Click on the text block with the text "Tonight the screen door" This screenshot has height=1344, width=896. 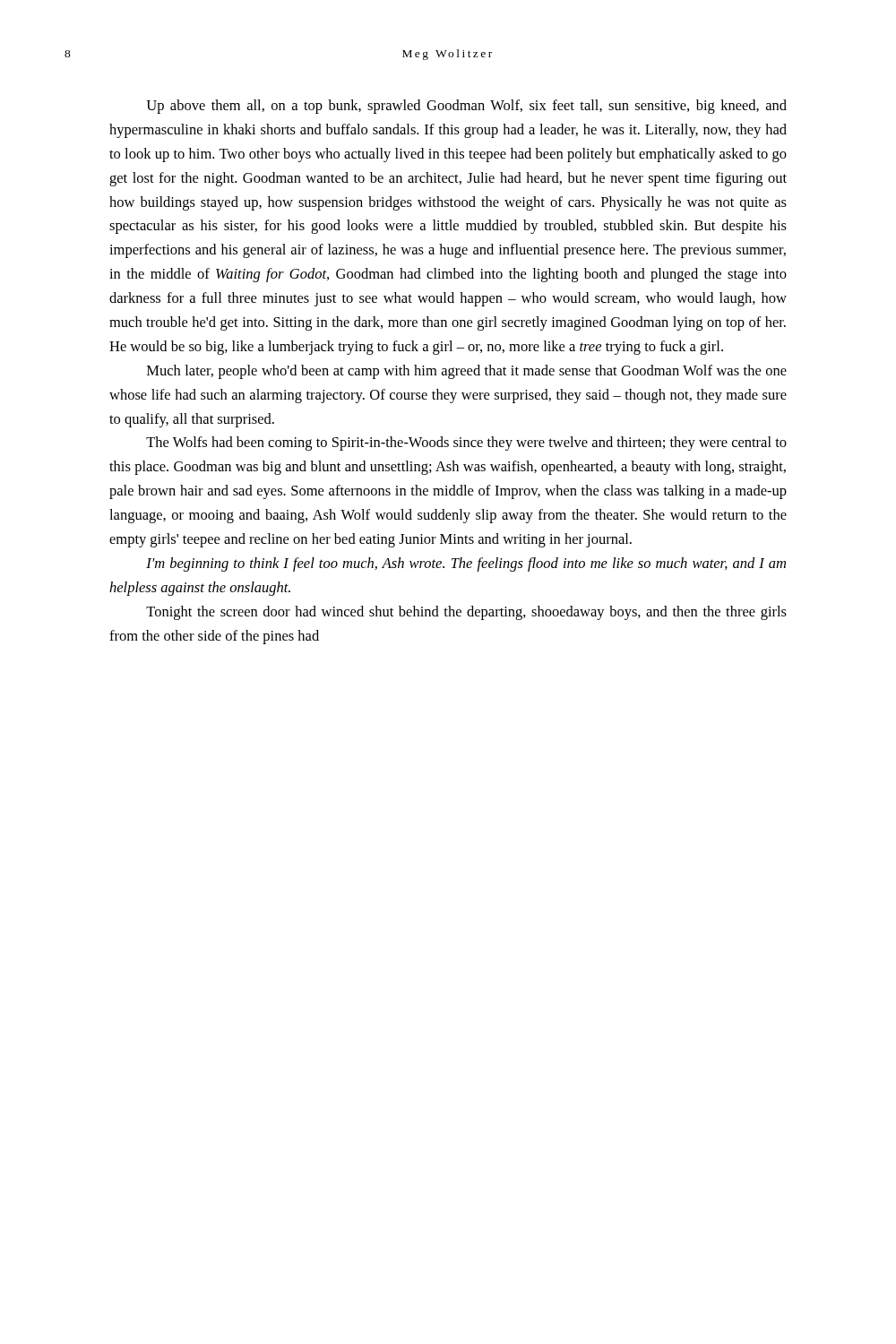pyautogui.click(x=448, y=624)
